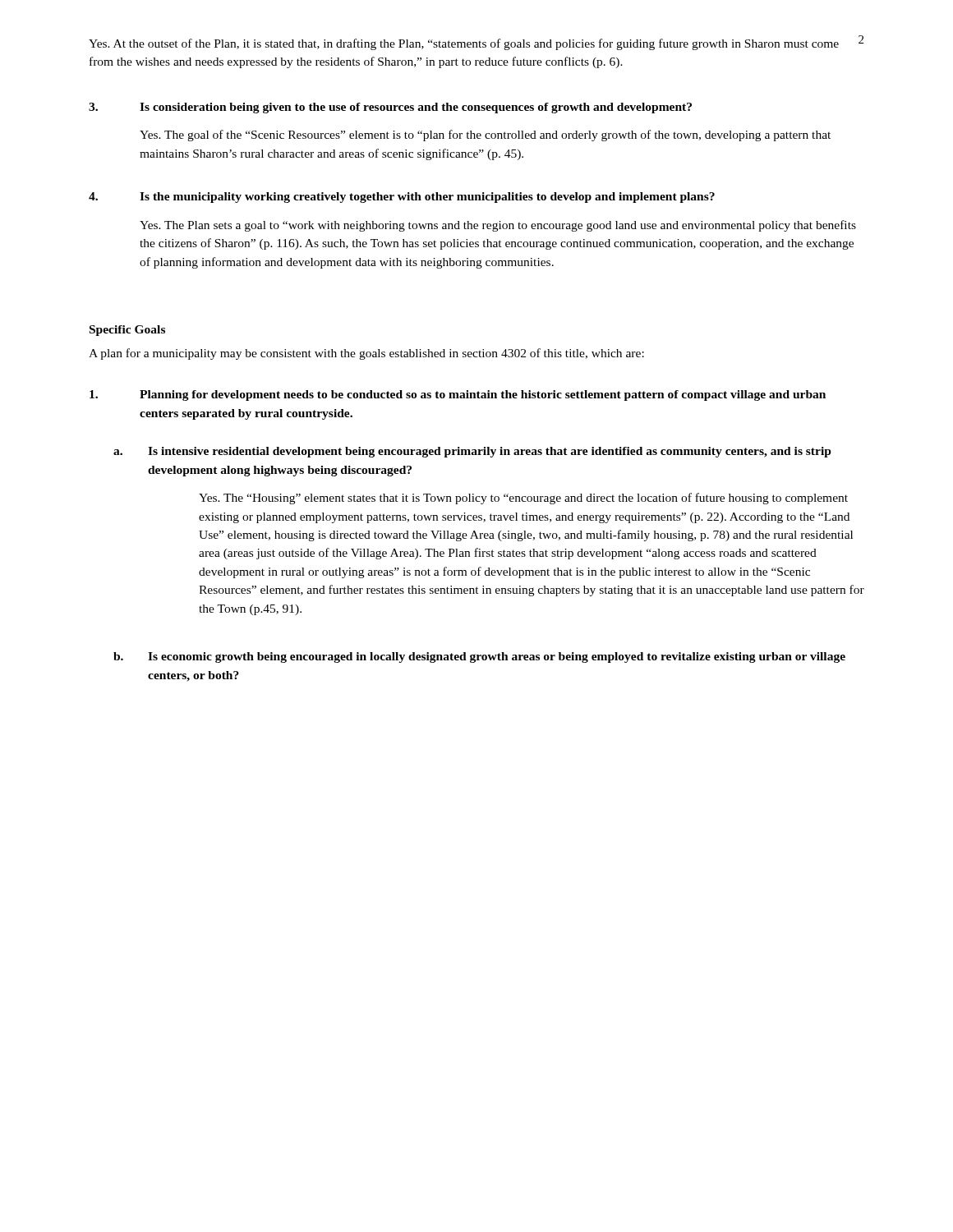Image resolution: width=953 pixels, height=1232 pixels.
Task: Locate the list item with the text "b. Is economic growth being encouraged in locally"
Action: [489, 666]
